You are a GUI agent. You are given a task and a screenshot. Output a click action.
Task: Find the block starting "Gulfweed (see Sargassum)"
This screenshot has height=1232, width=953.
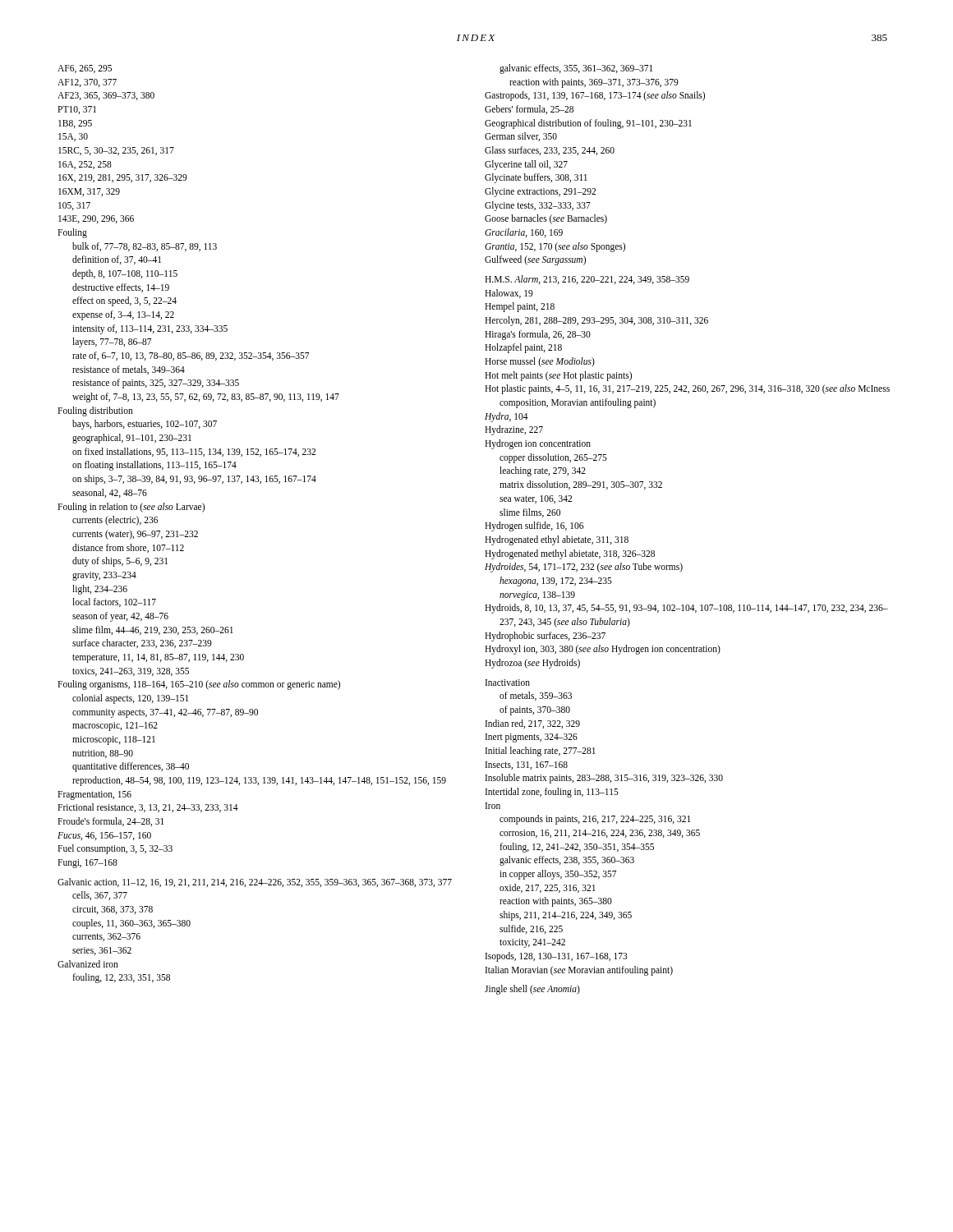(535, 260)
